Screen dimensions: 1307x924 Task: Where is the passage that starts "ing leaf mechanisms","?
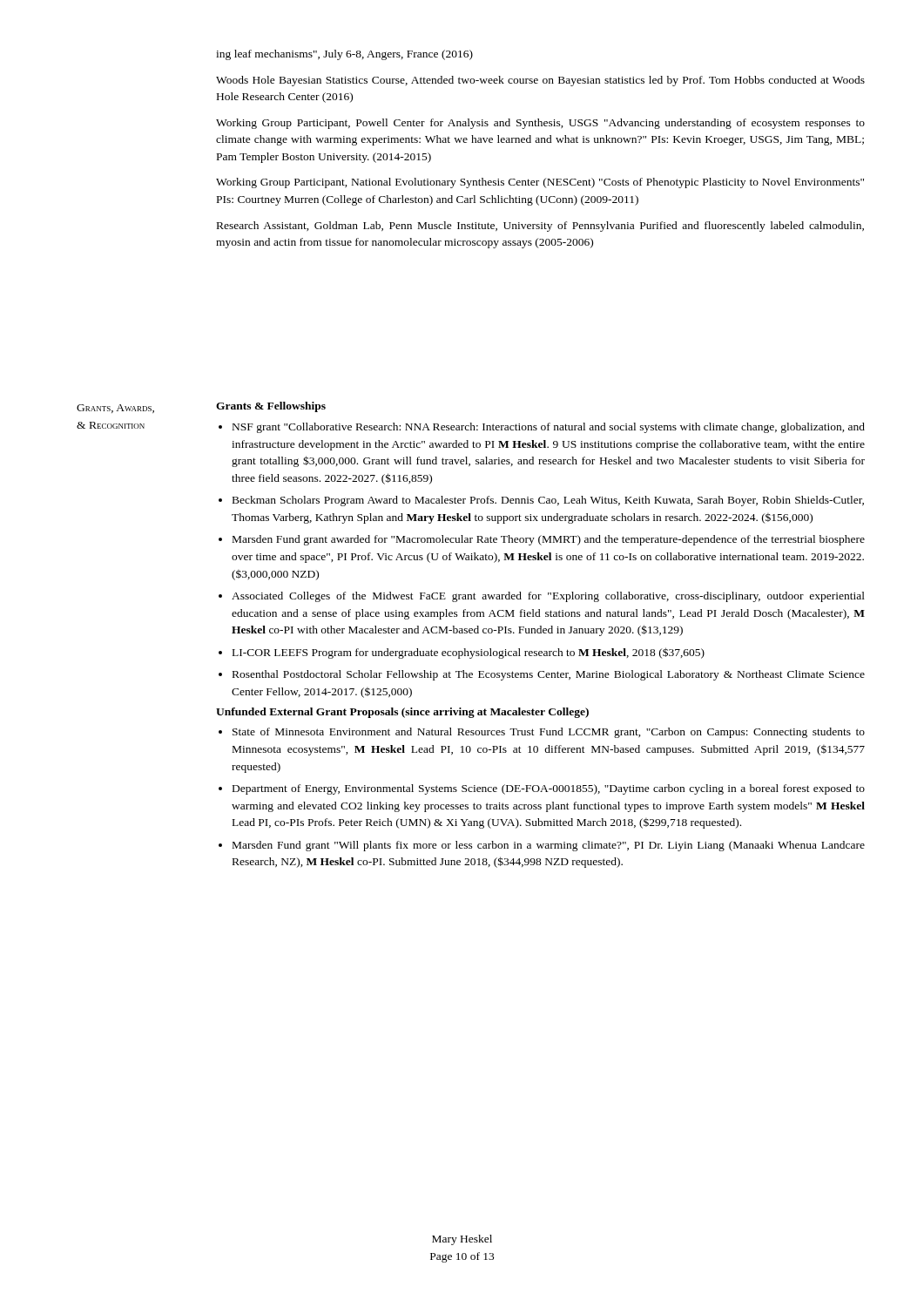pyautogui.click(x=344, y=54)
